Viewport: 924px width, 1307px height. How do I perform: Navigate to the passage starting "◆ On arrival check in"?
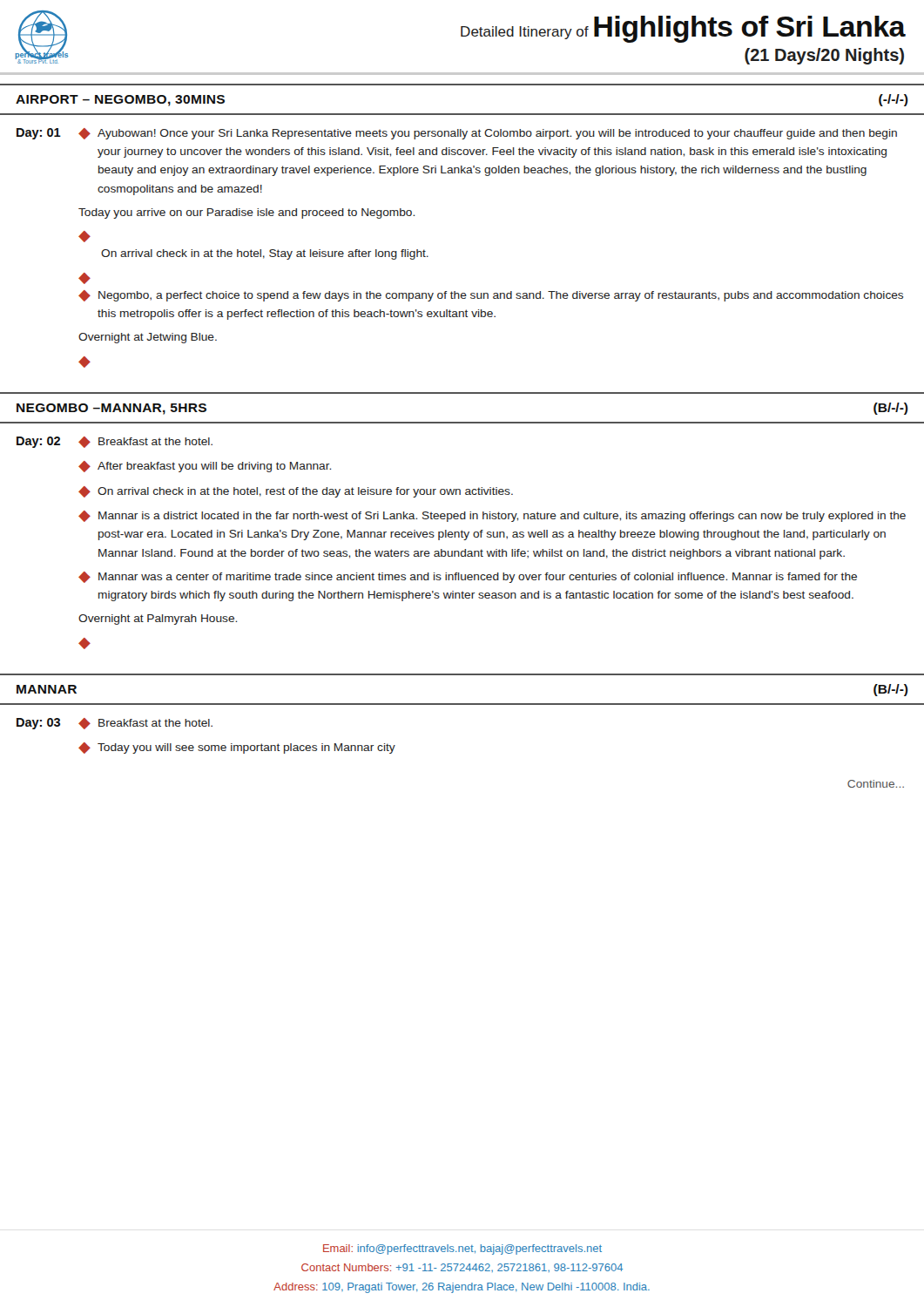click(x=296, y=491)
